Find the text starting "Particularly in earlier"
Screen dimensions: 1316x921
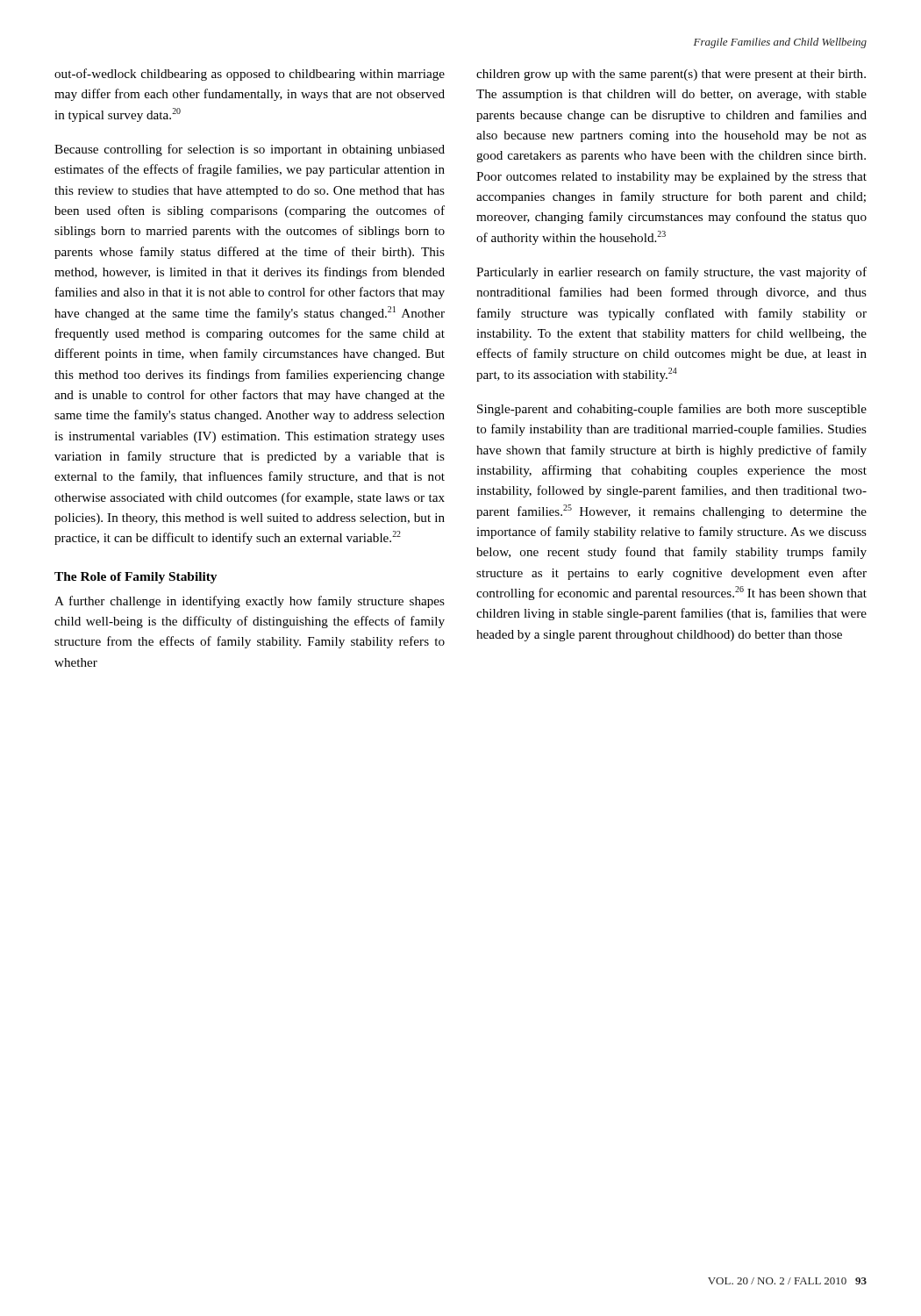point(671,323)
